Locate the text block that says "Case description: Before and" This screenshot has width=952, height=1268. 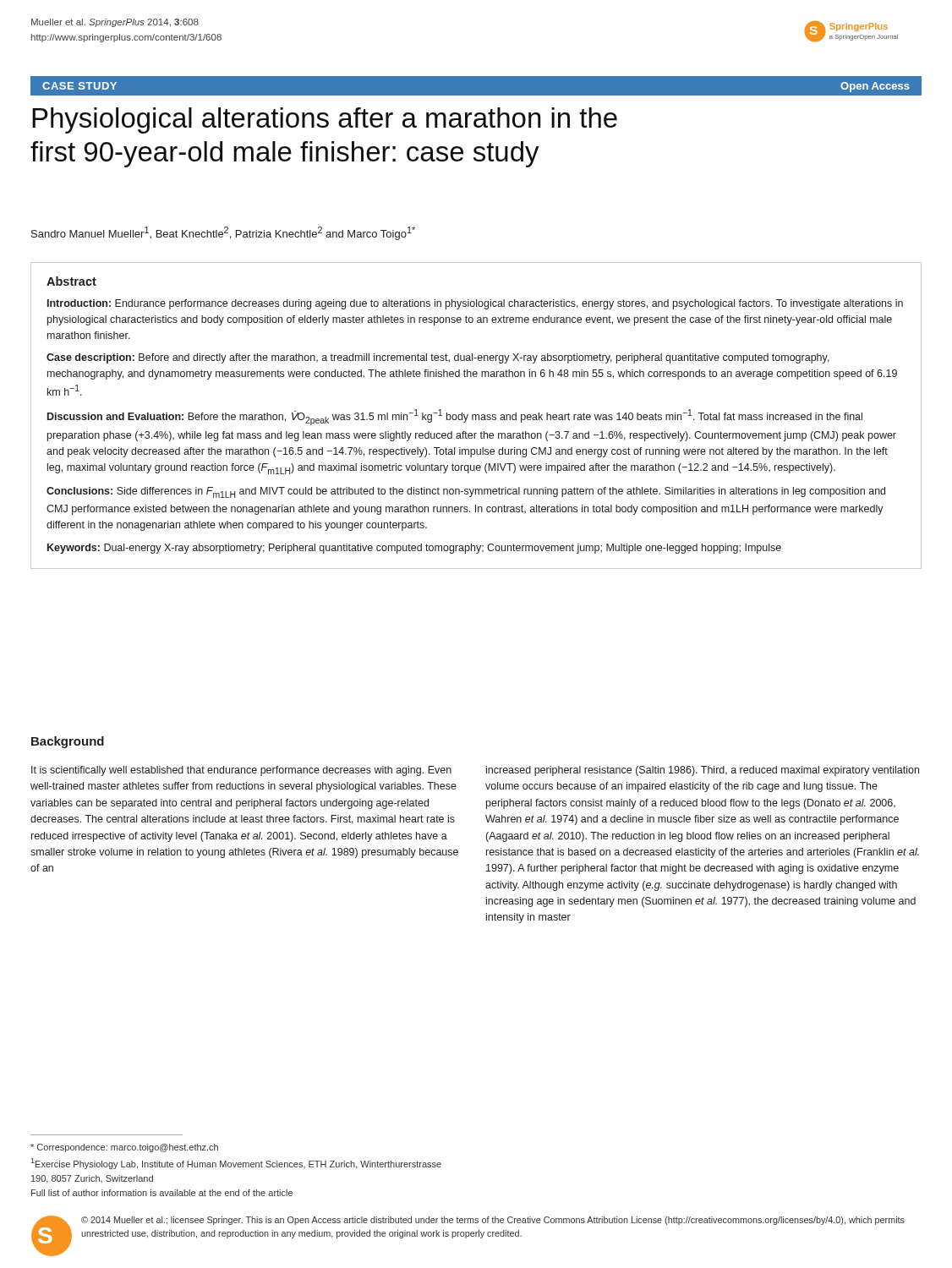coord(472,375)
